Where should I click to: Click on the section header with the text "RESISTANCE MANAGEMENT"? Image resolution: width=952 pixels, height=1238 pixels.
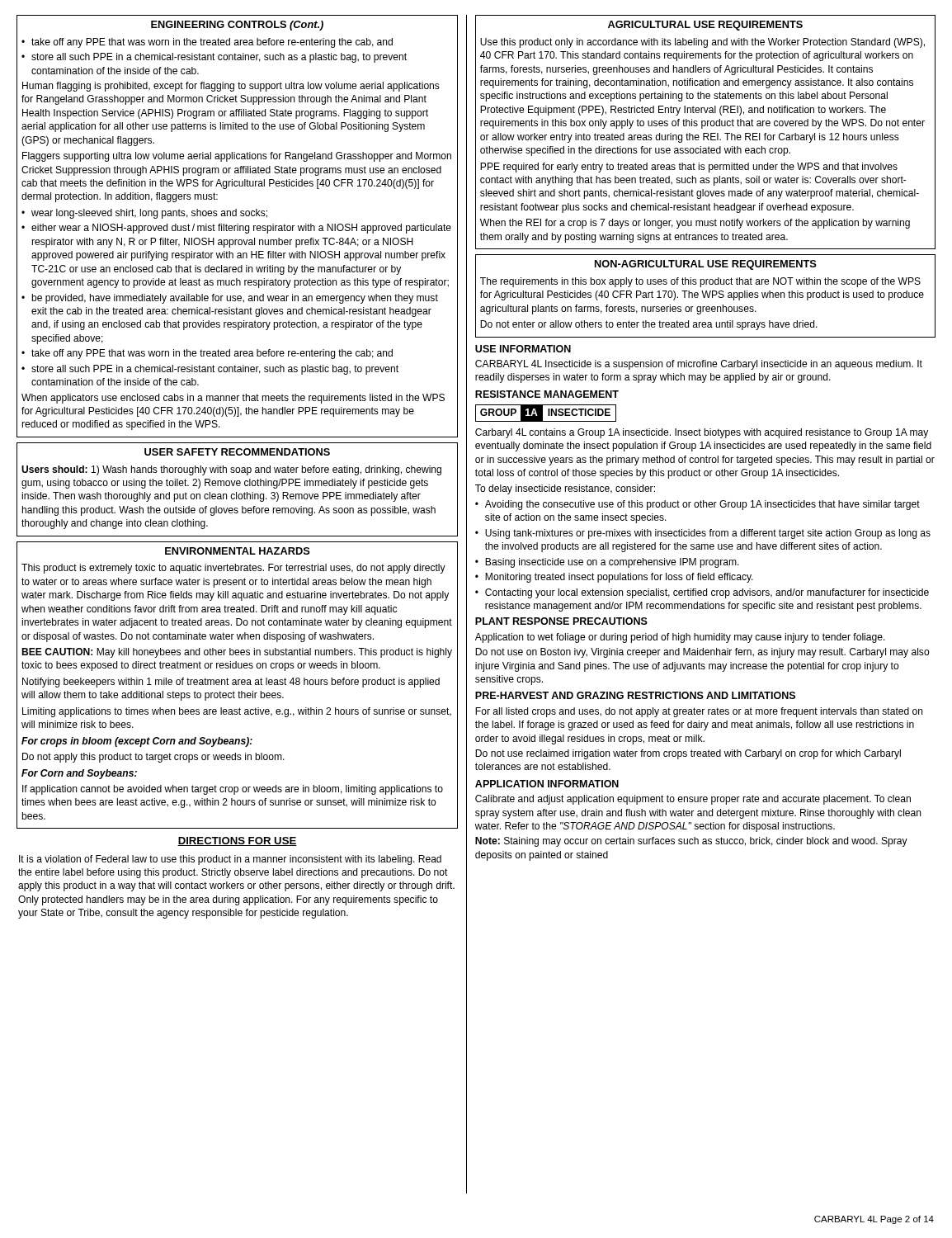point(547,394)
